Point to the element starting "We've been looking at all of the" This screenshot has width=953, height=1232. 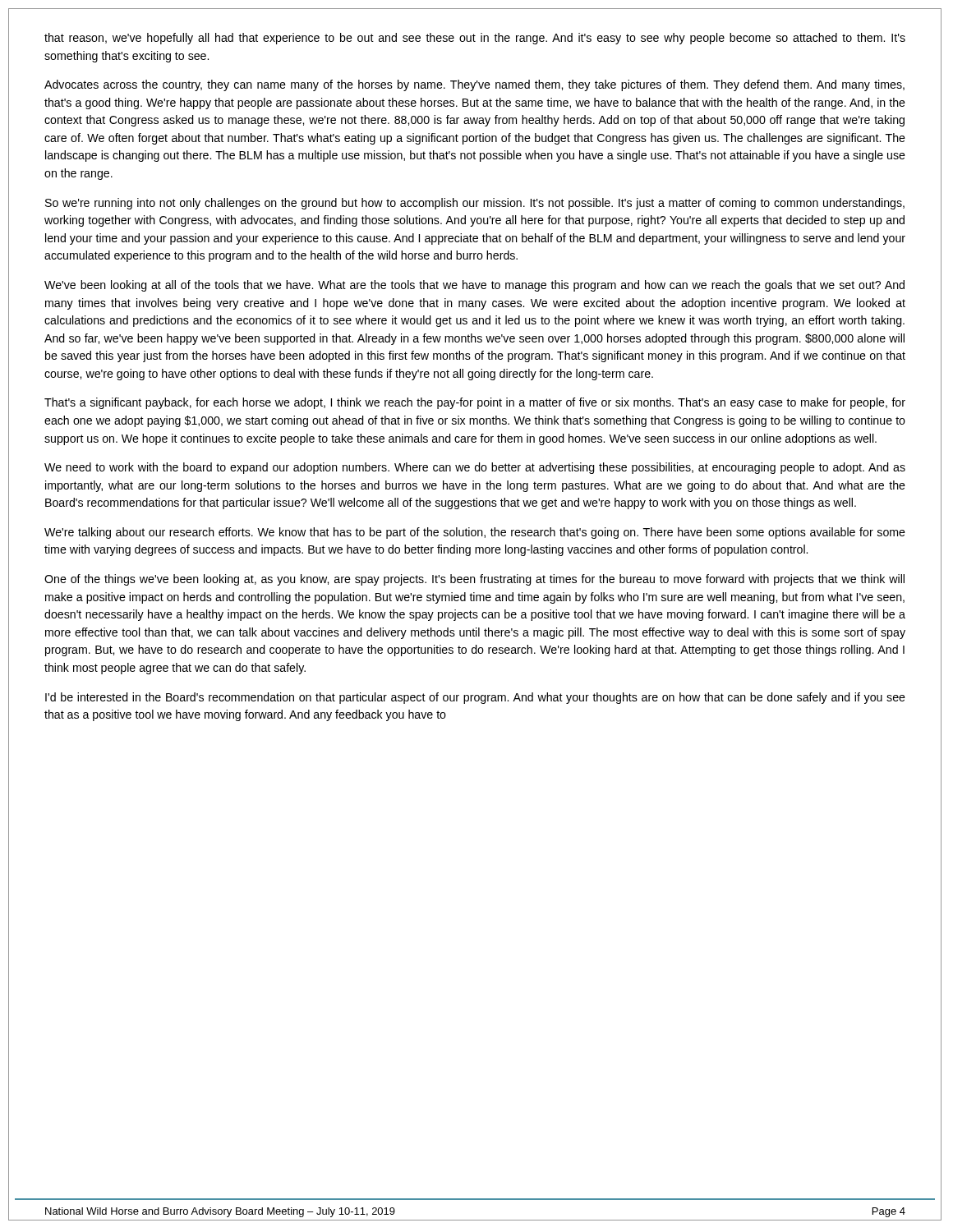click(475, 329)
